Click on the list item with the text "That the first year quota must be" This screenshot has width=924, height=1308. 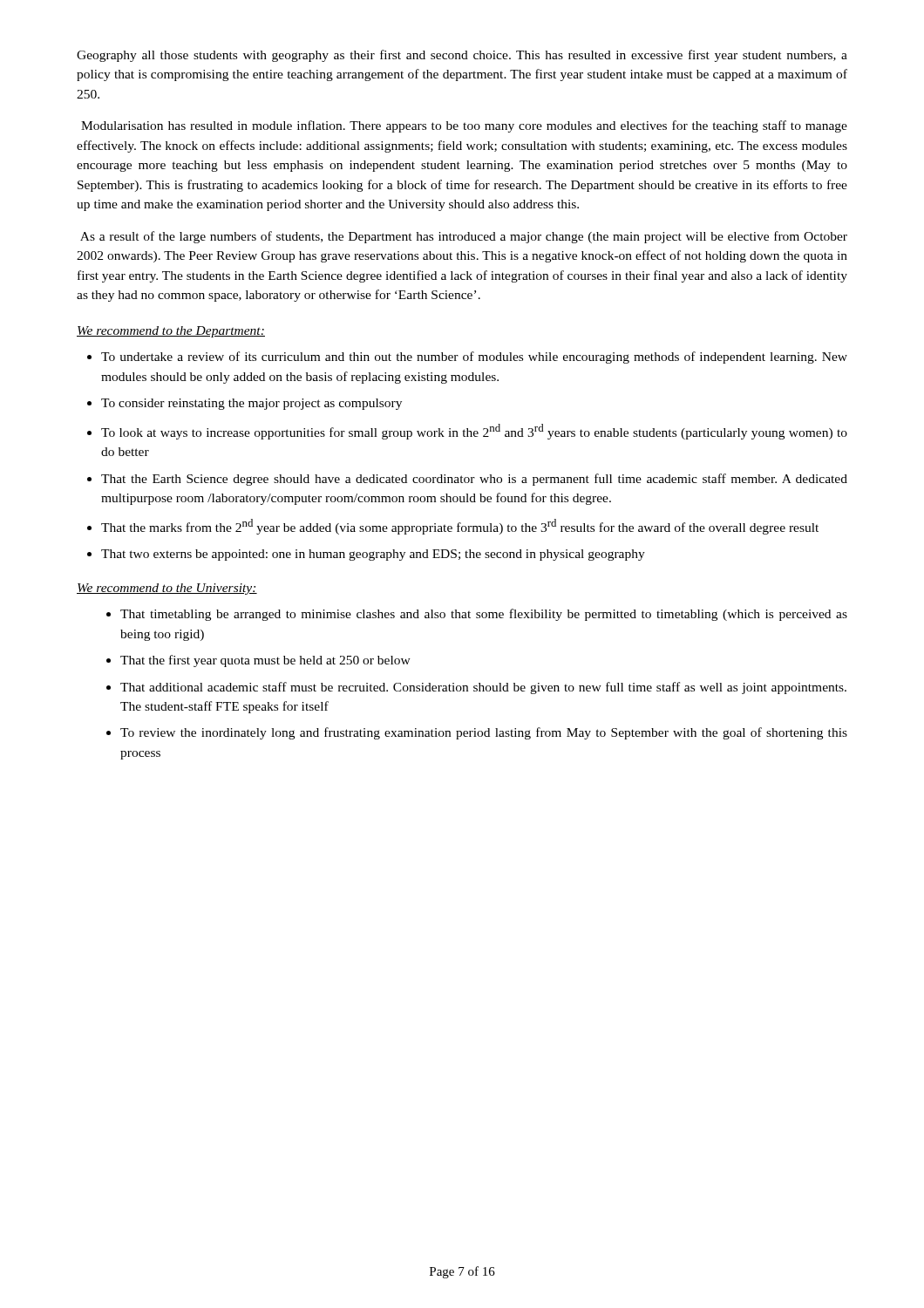(x=265, y=661)
